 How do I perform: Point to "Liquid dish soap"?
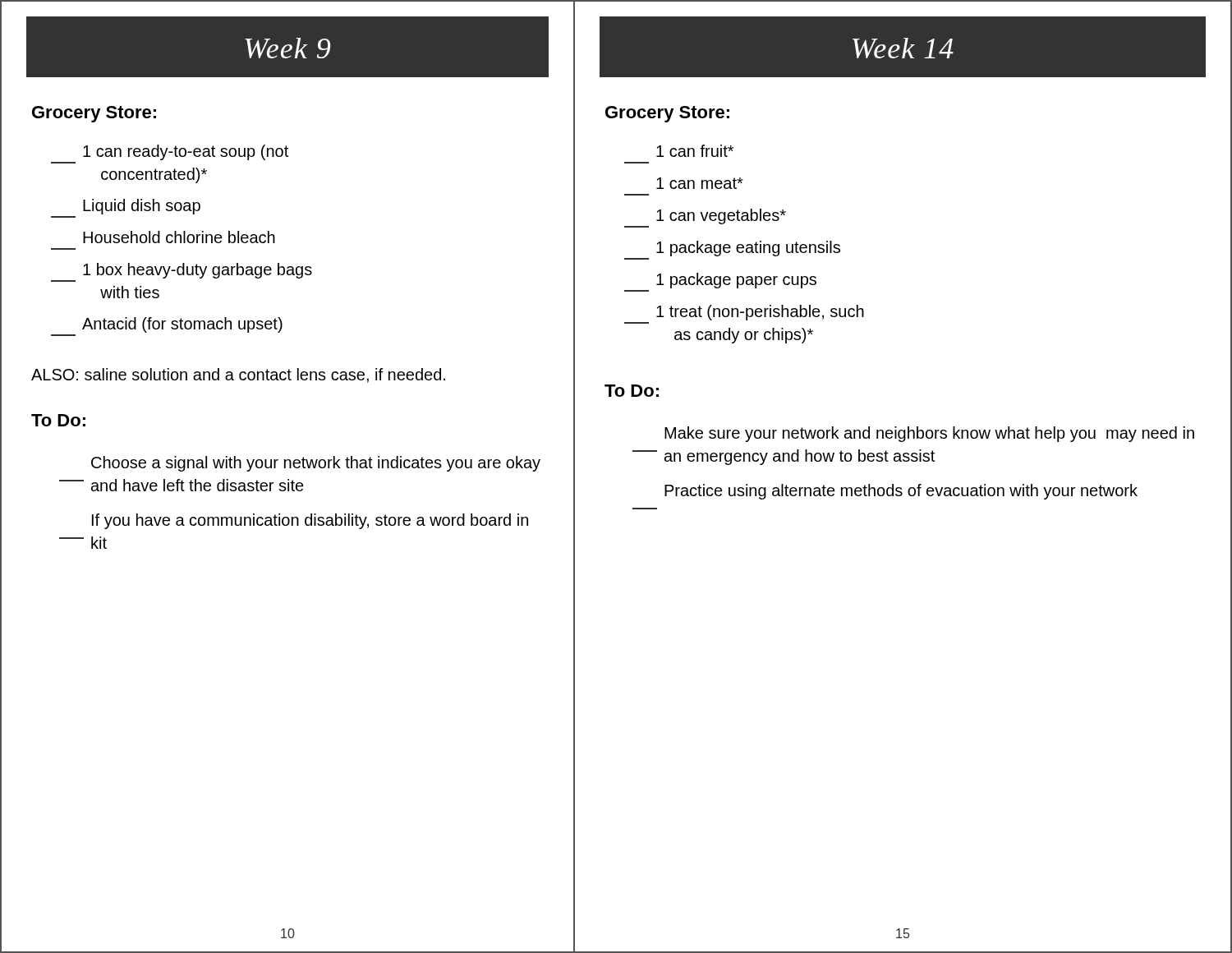coord(142,207)
